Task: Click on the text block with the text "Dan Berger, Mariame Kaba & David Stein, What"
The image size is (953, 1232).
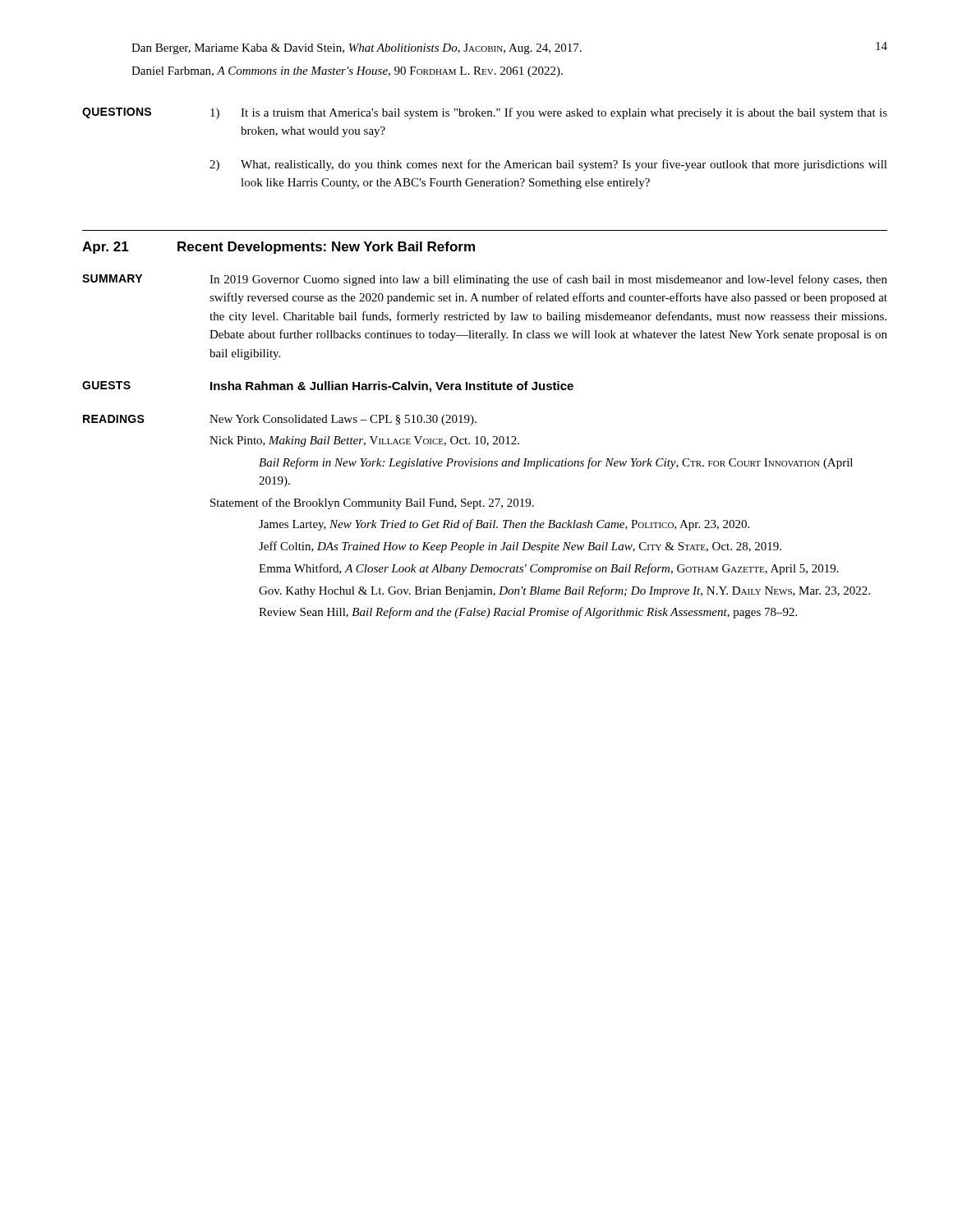Action: 381,48
